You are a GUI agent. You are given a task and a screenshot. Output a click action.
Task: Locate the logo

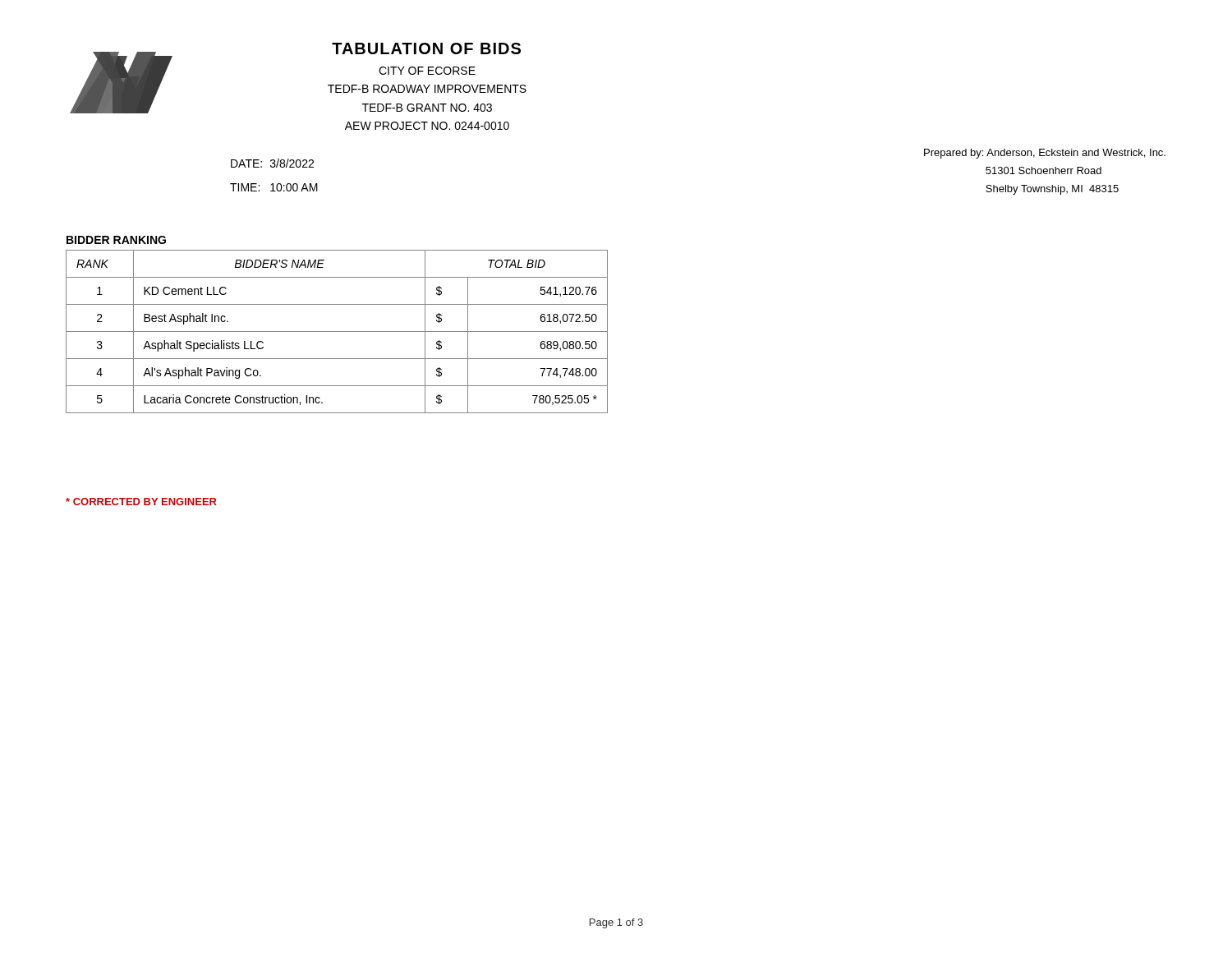click(x=131, y=89)
